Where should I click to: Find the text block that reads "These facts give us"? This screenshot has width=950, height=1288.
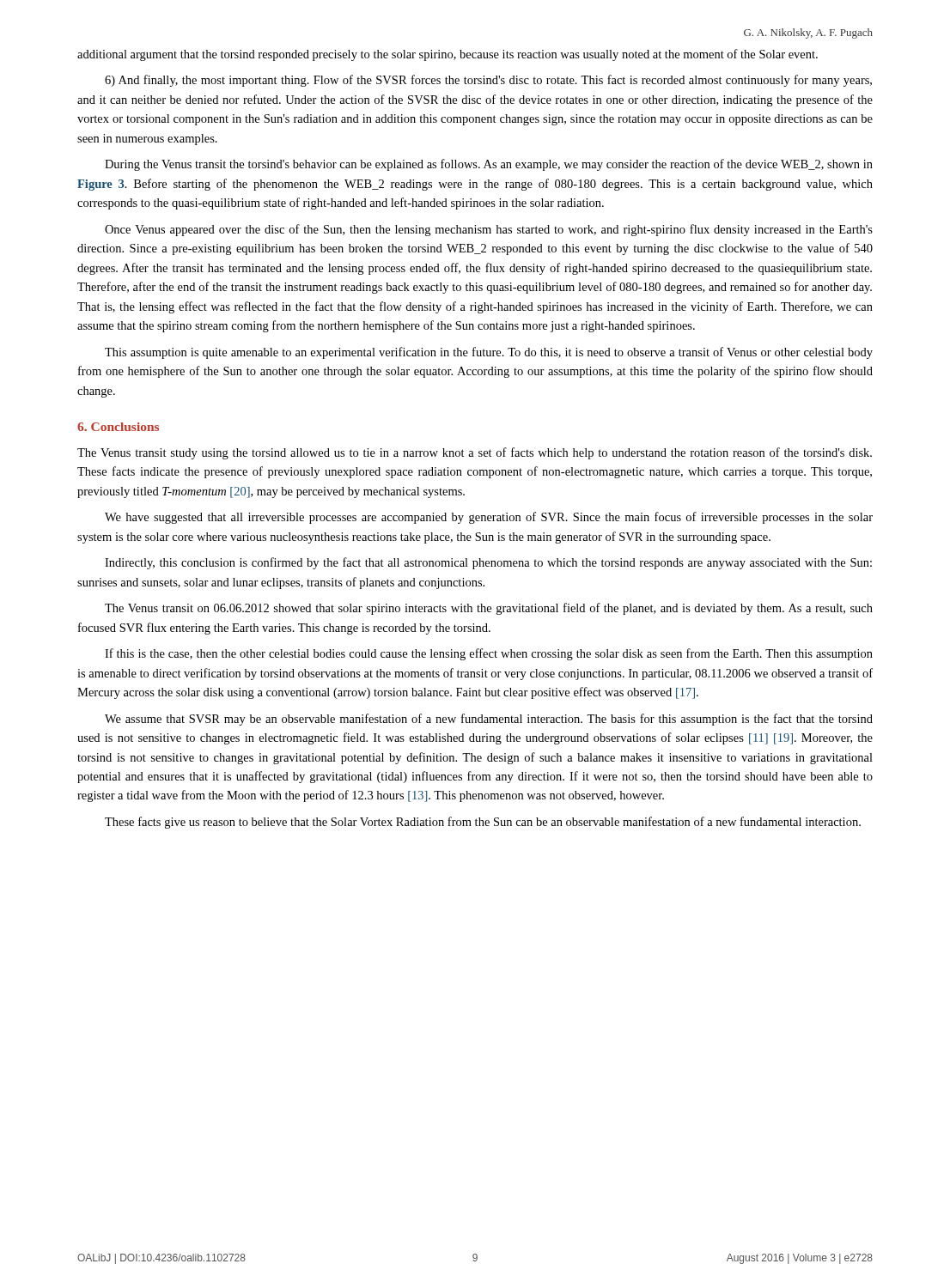[x=475, y=822]
